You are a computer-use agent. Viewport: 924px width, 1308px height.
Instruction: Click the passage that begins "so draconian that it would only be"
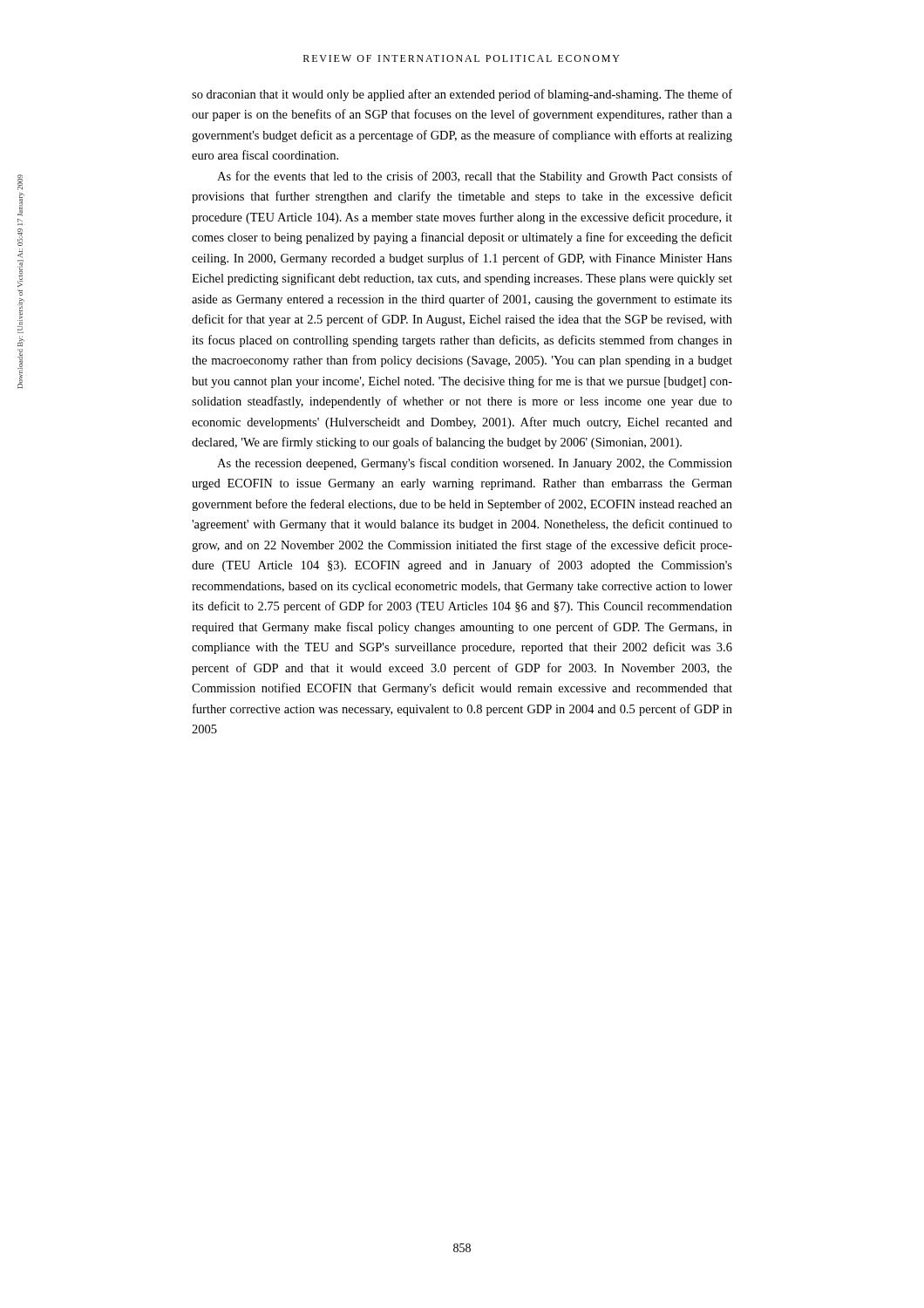click(462, 412)
